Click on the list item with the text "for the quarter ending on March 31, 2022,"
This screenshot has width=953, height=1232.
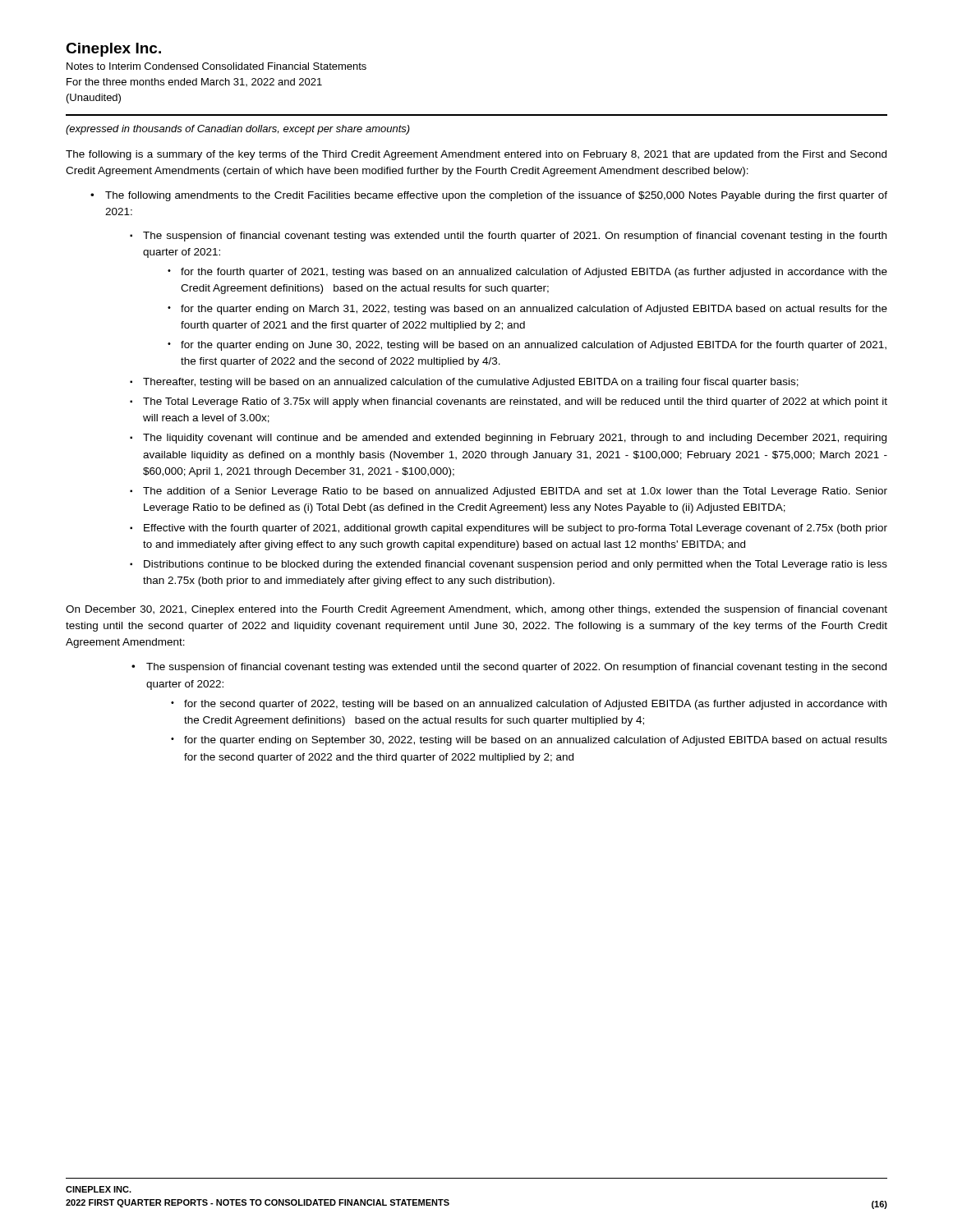click(x=534, y=316)
